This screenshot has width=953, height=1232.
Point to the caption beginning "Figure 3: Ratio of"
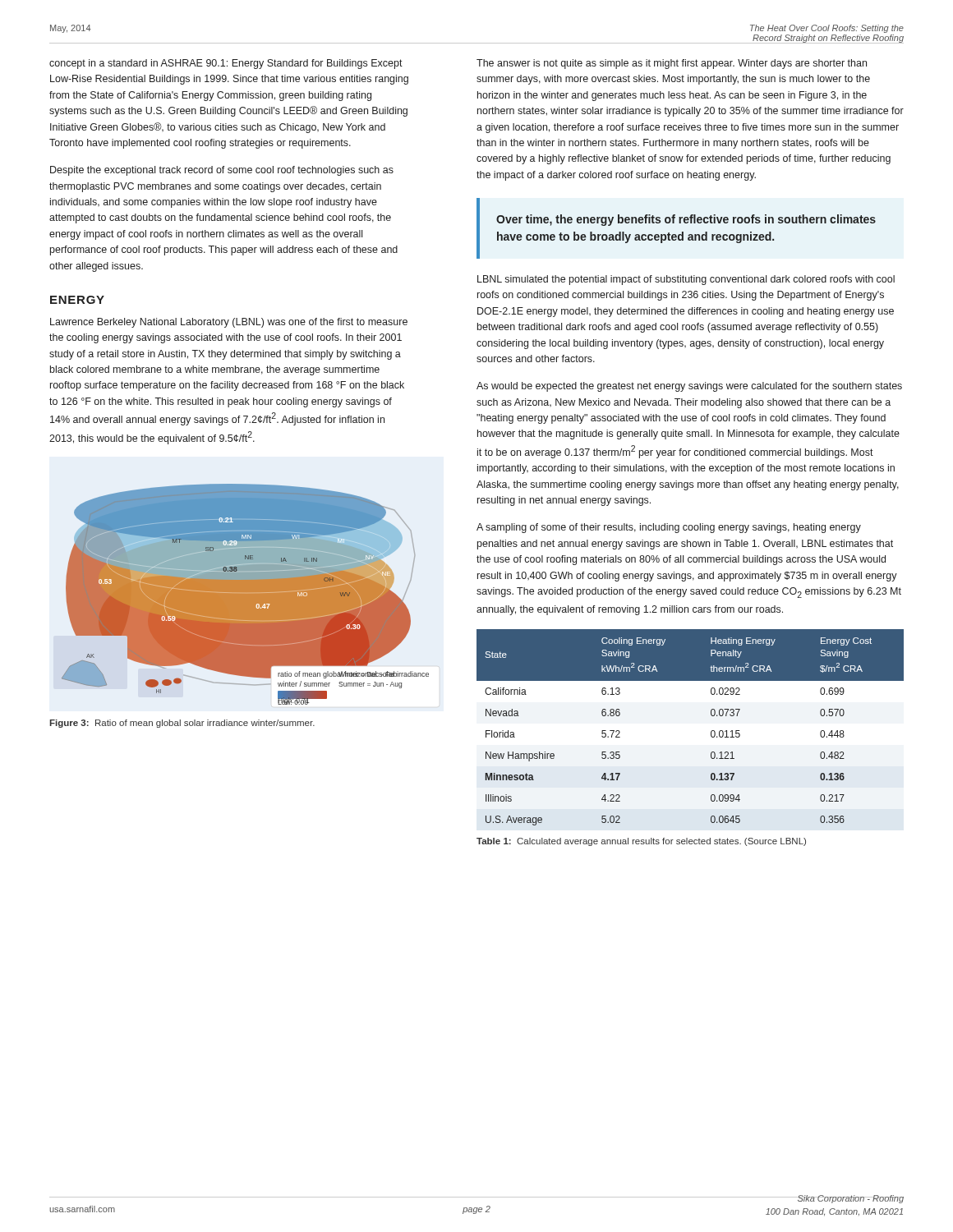point(182,723)
